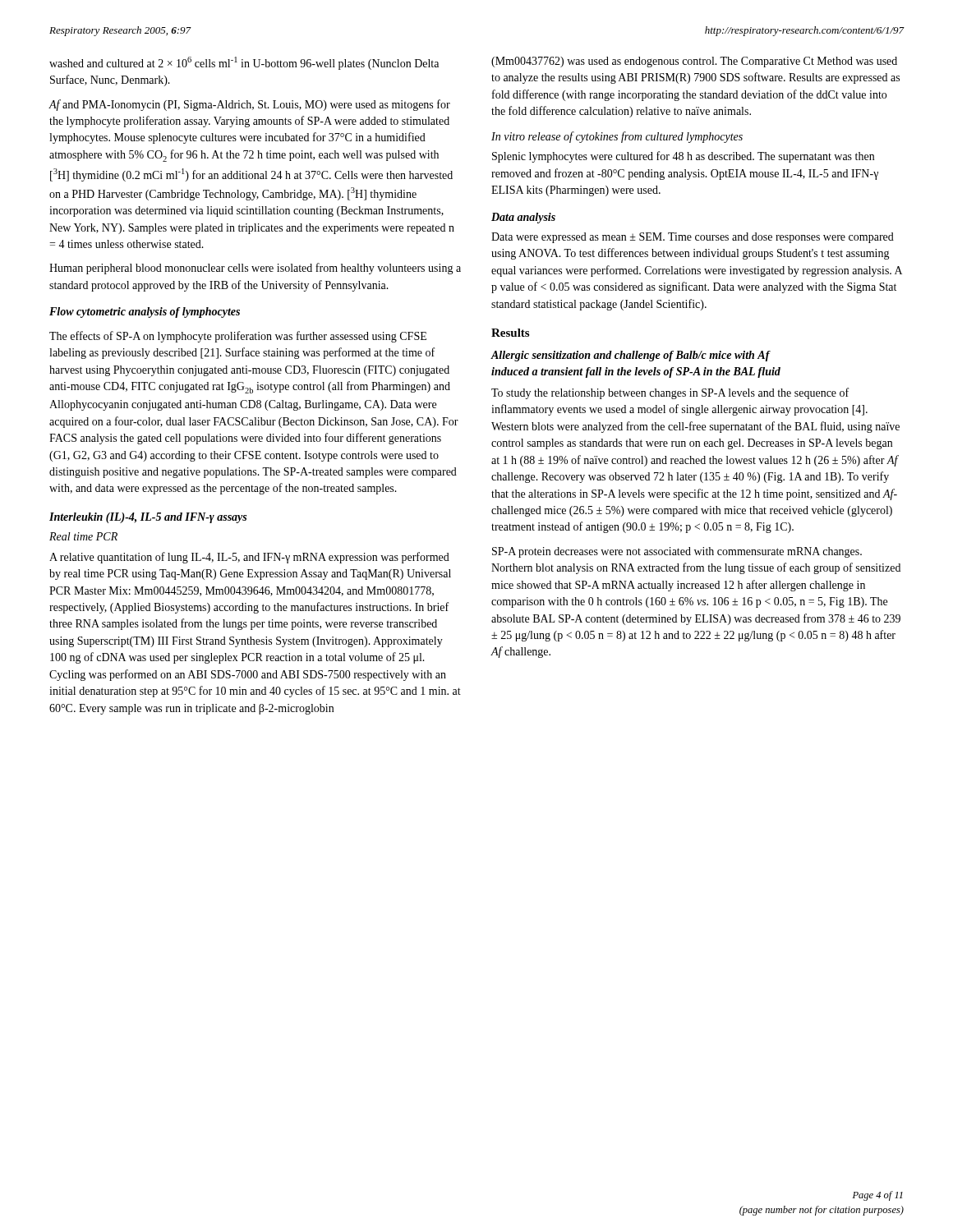This screenshot has width=953, height=1232.
Task: Navigate to the block starting "In vitro release of cytokines from cultured lymphocytes"
Action: pyautogui.click(x=617, y=137)
